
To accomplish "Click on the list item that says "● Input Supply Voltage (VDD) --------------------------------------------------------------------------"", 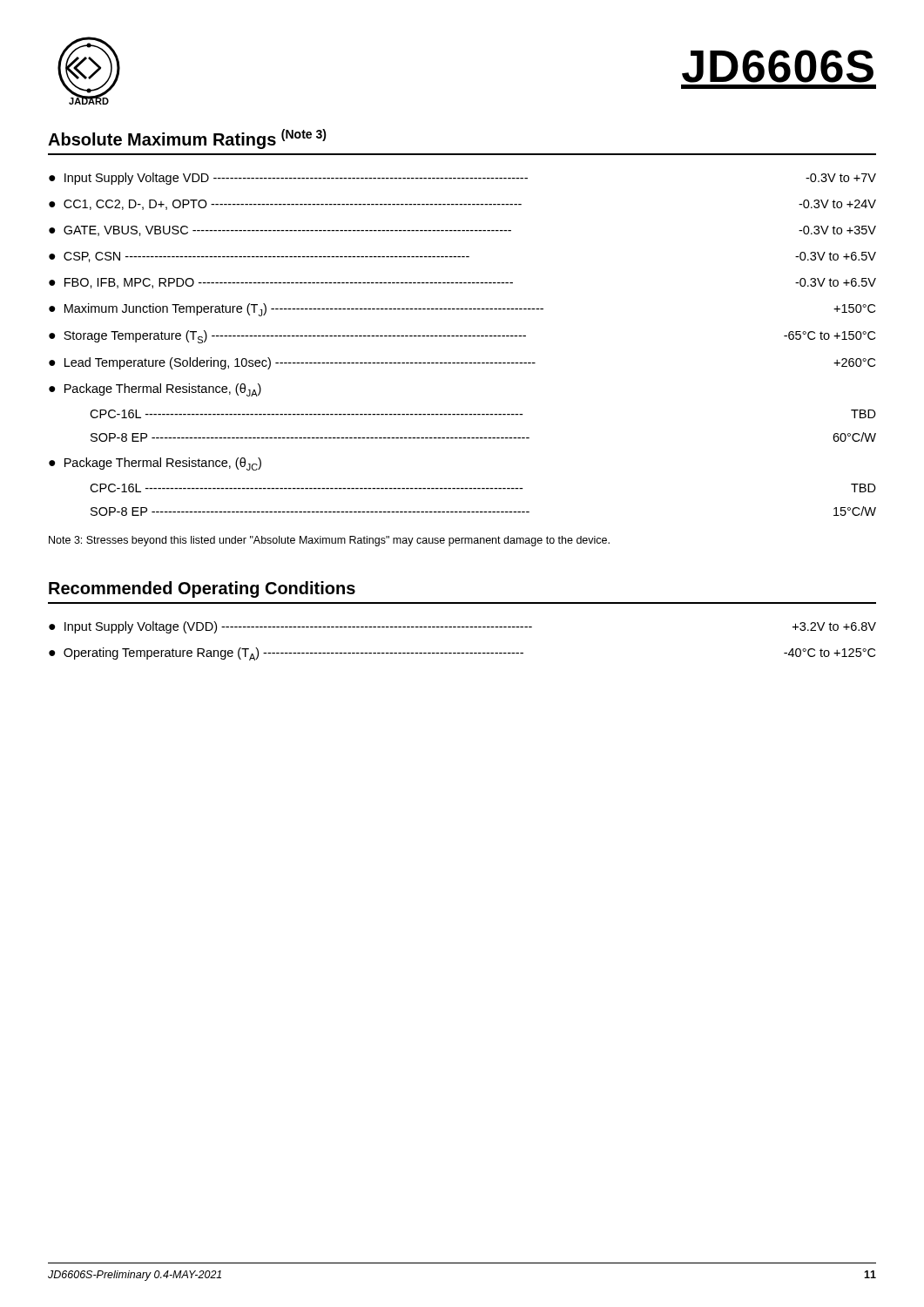I will click(x=462, y=626).
